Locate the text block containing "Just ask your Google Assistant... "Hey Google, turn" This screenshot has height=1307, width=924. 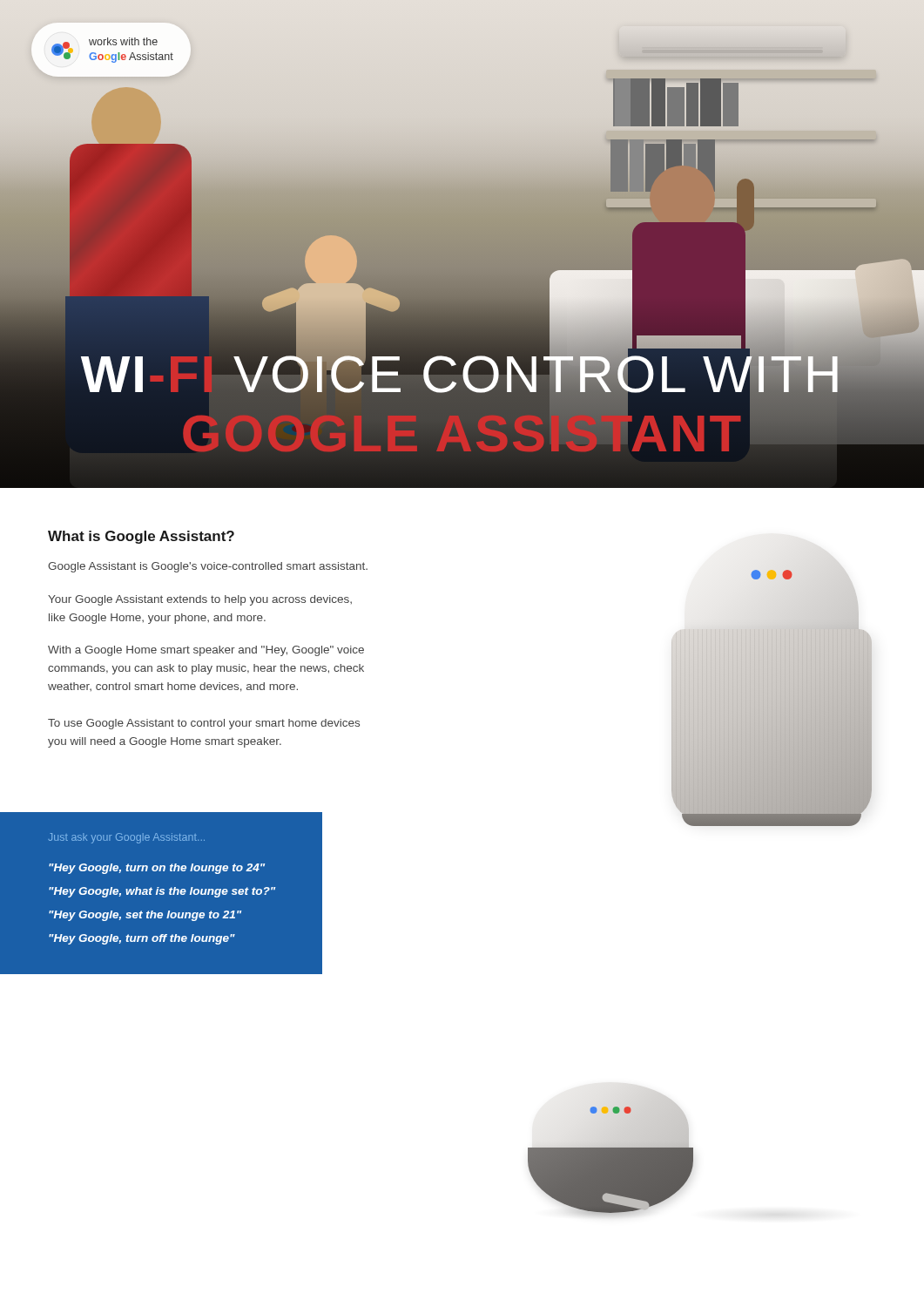pyautogui.click(x=173, y=891)
